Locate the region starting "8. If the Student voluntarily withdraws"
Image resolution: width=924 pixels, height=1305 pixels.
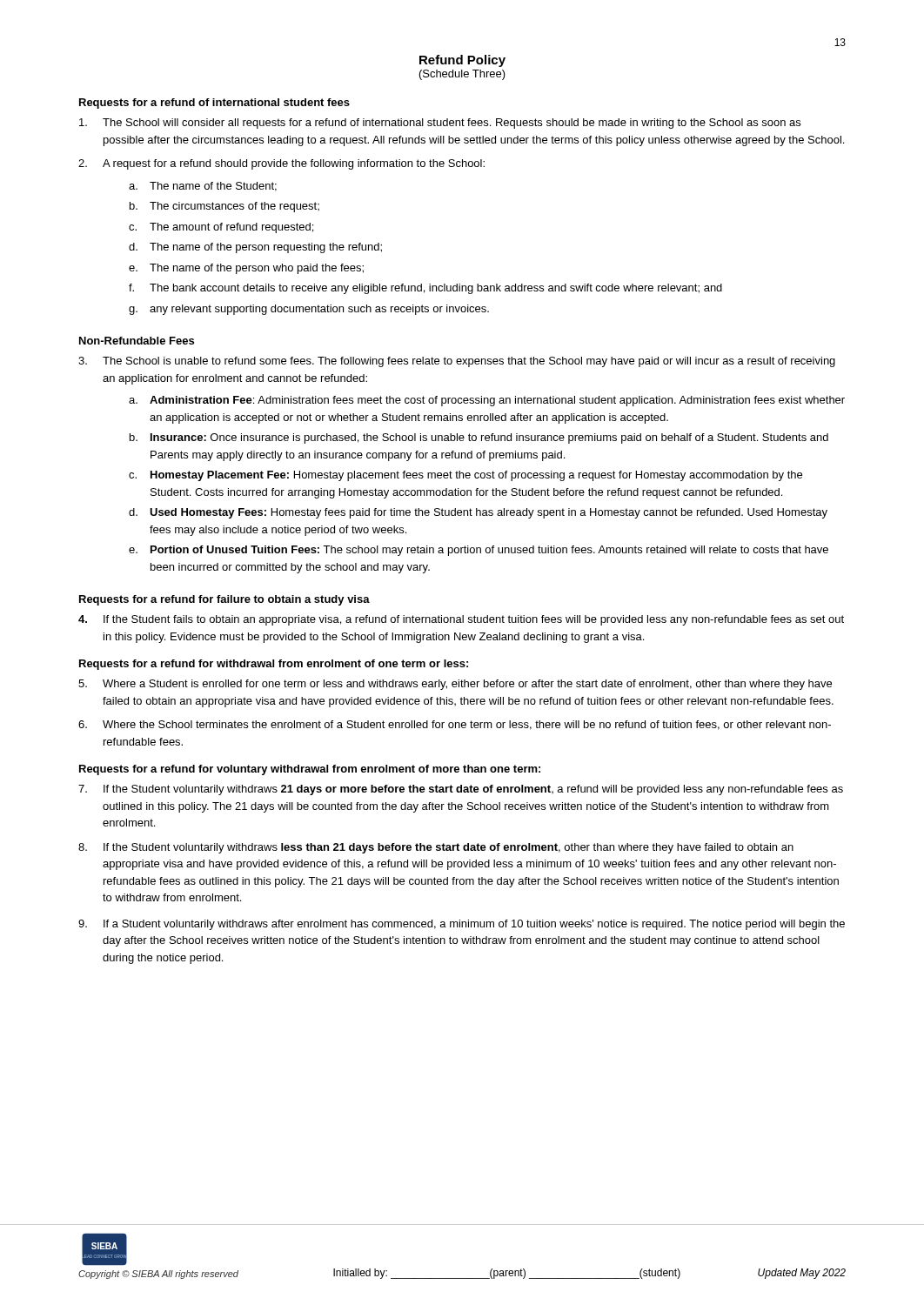(462, 872)
